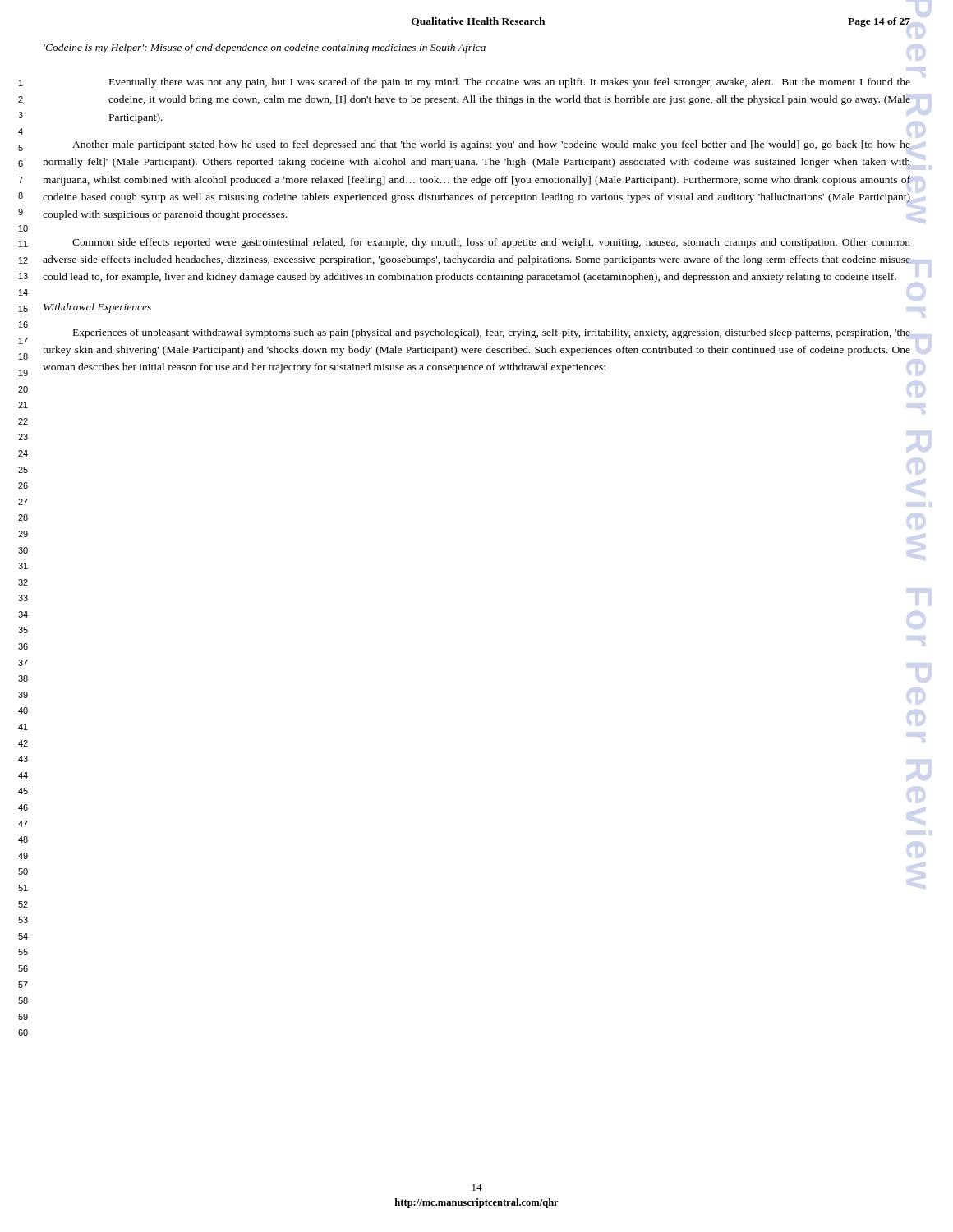The height and width of the screenshot is (1232, 953).
Task: Click on the text block that reads "Another male participant stated how he used"
Action: [476, 179]
